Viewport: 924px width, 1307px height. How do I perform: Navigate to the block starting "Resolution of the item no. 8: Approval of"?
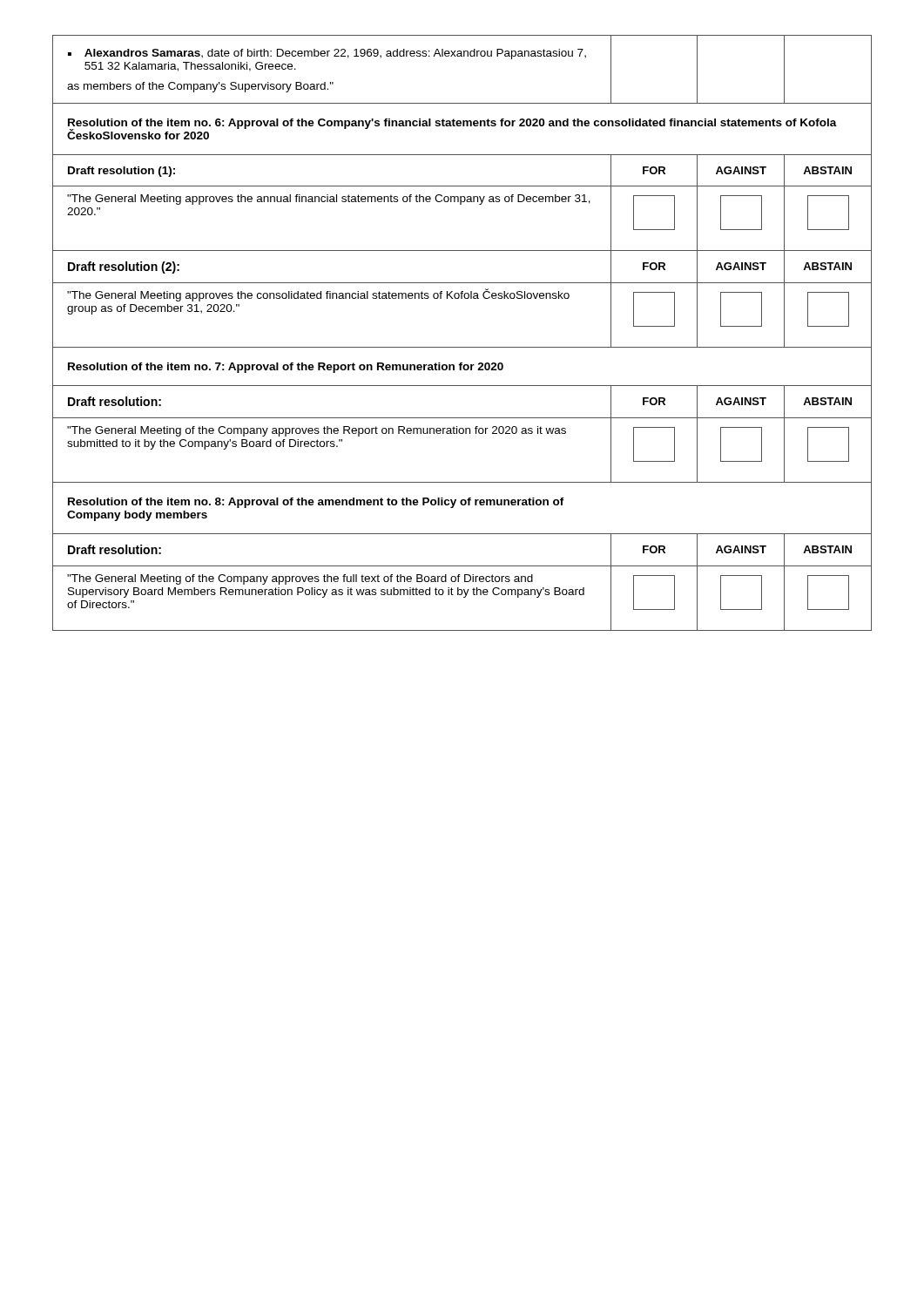[315, 508]
